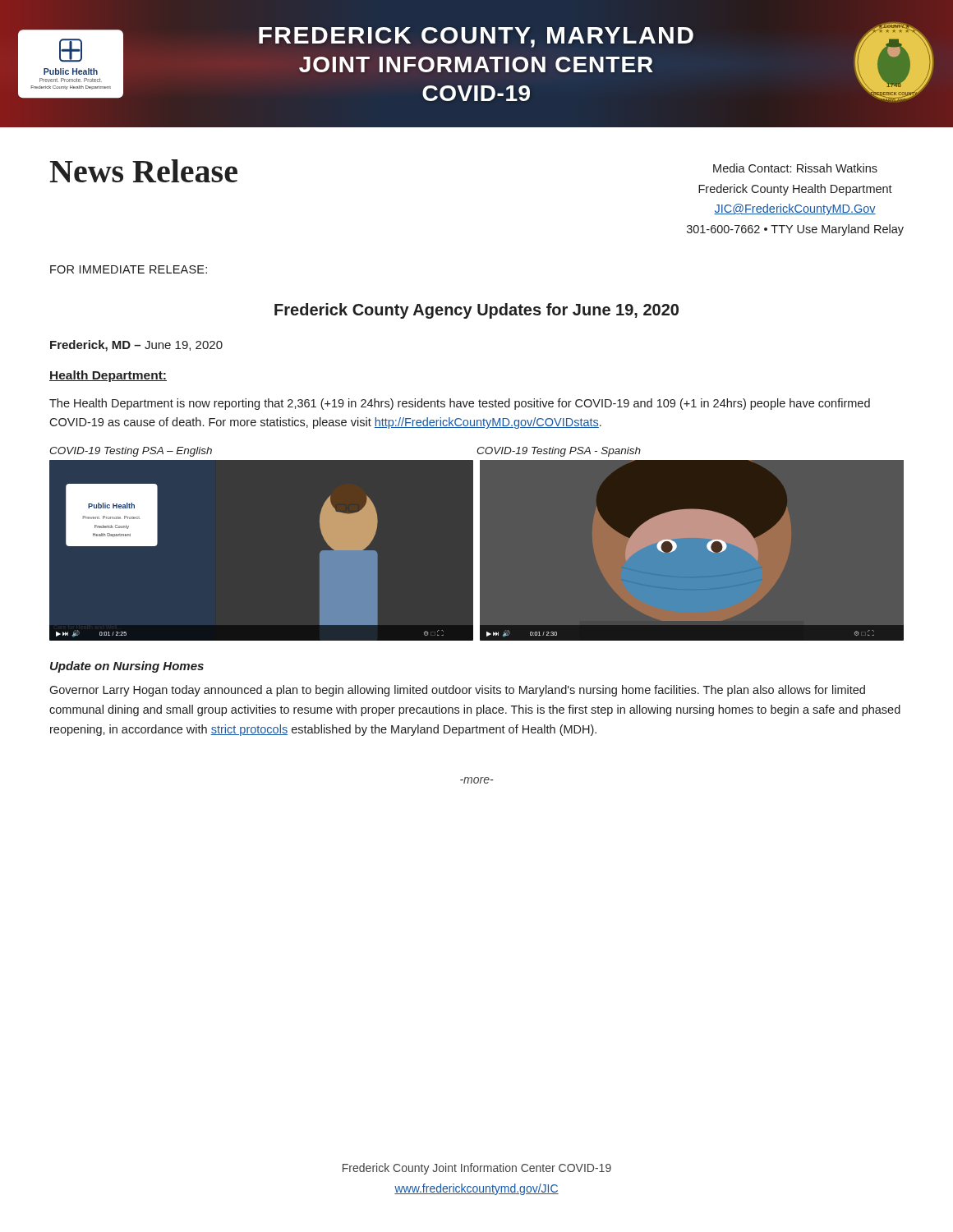The height and width of the screenshot is (1232, 953).
Task: Select the section header containing "Health Department:"
Action: click(x=108, y=375)
